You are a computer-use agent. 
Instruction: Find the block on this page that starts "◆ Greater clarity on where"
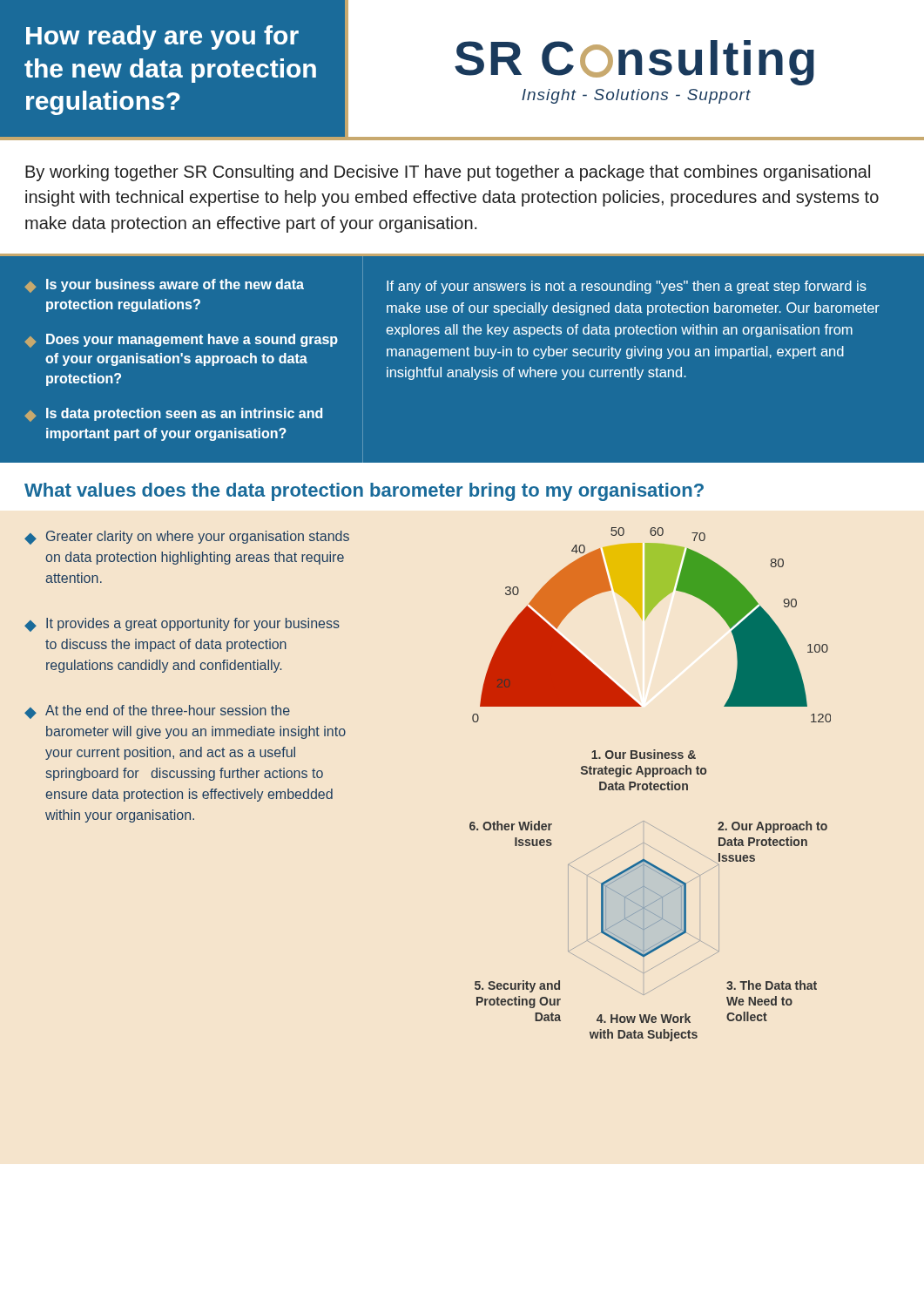188,557
